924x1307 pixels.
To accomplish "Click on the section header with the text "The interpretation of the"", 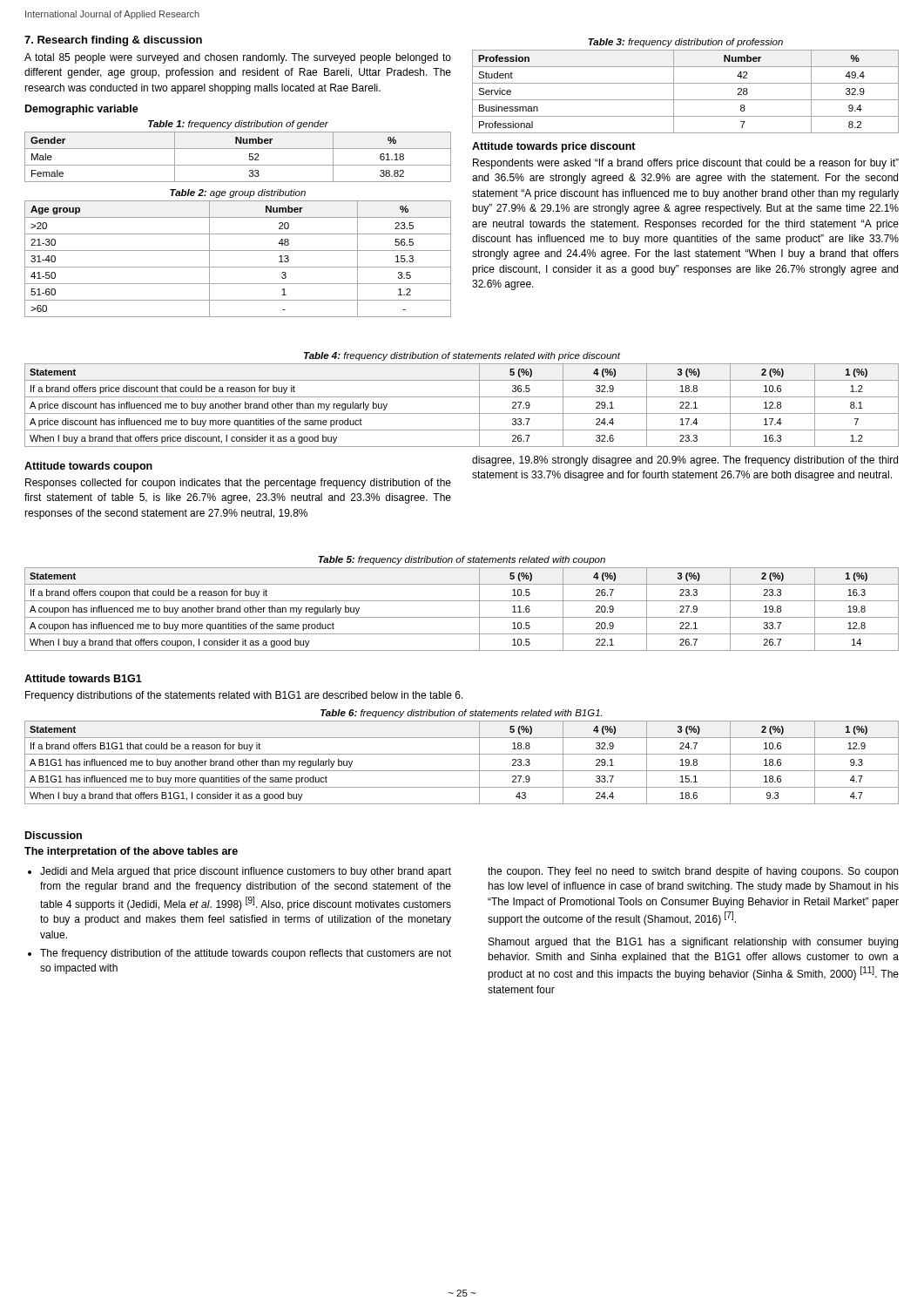I will pyautogui.click(x=131, y=852).
